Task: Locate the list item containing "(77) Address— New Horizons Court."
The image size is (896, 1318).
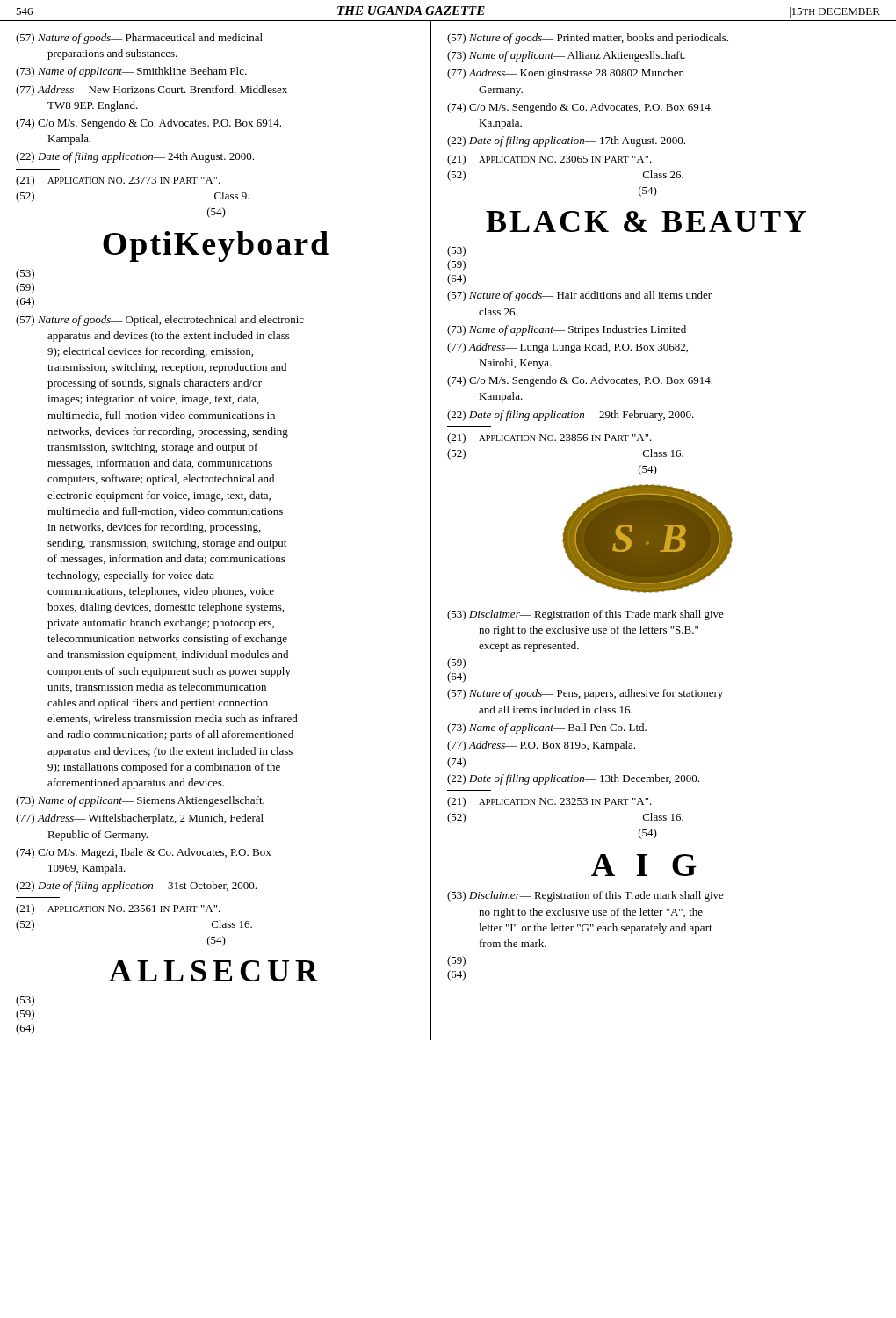Action: click(216, 97)
